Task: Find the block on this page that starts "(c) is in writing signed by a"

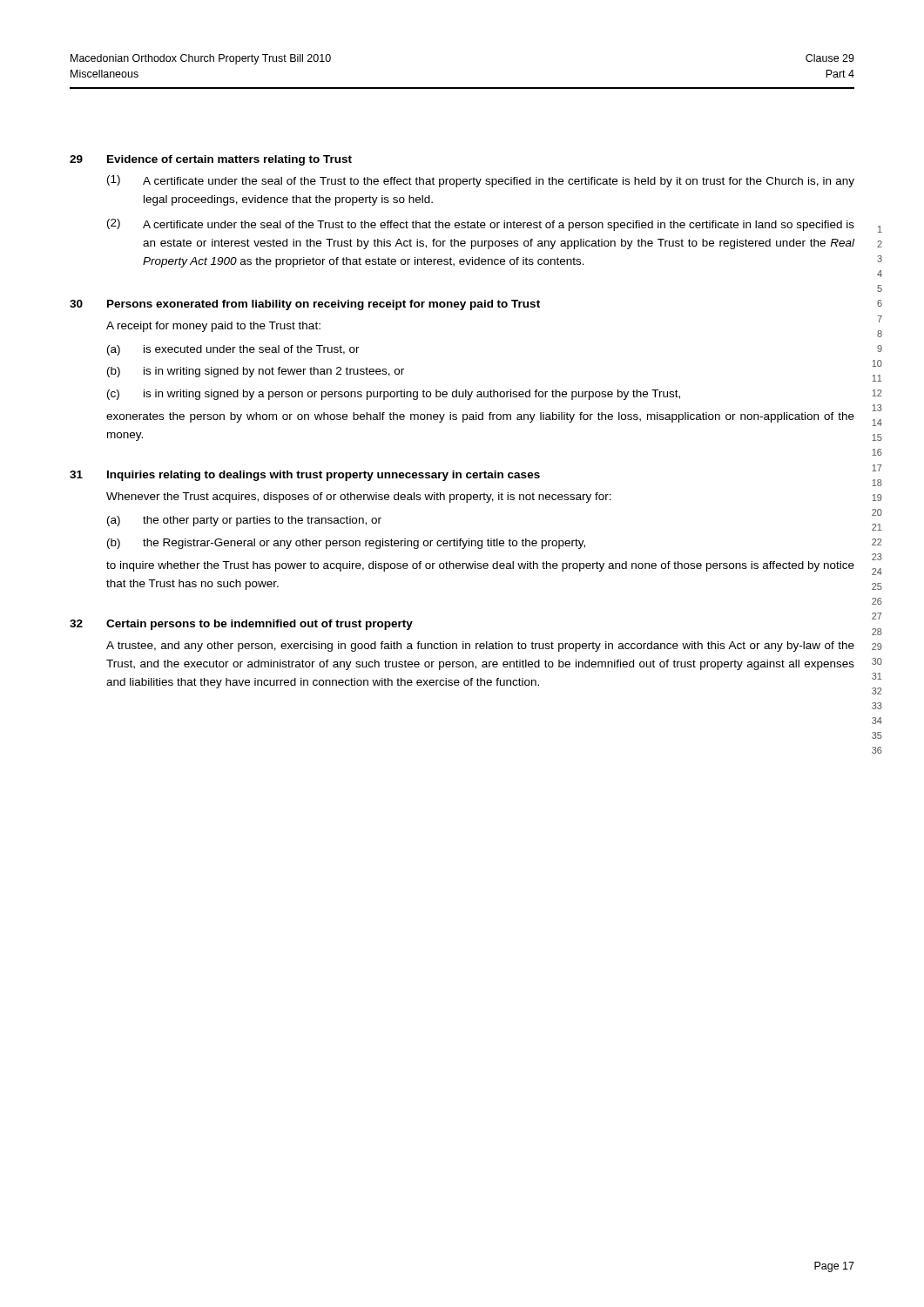Action: point(480,395)
